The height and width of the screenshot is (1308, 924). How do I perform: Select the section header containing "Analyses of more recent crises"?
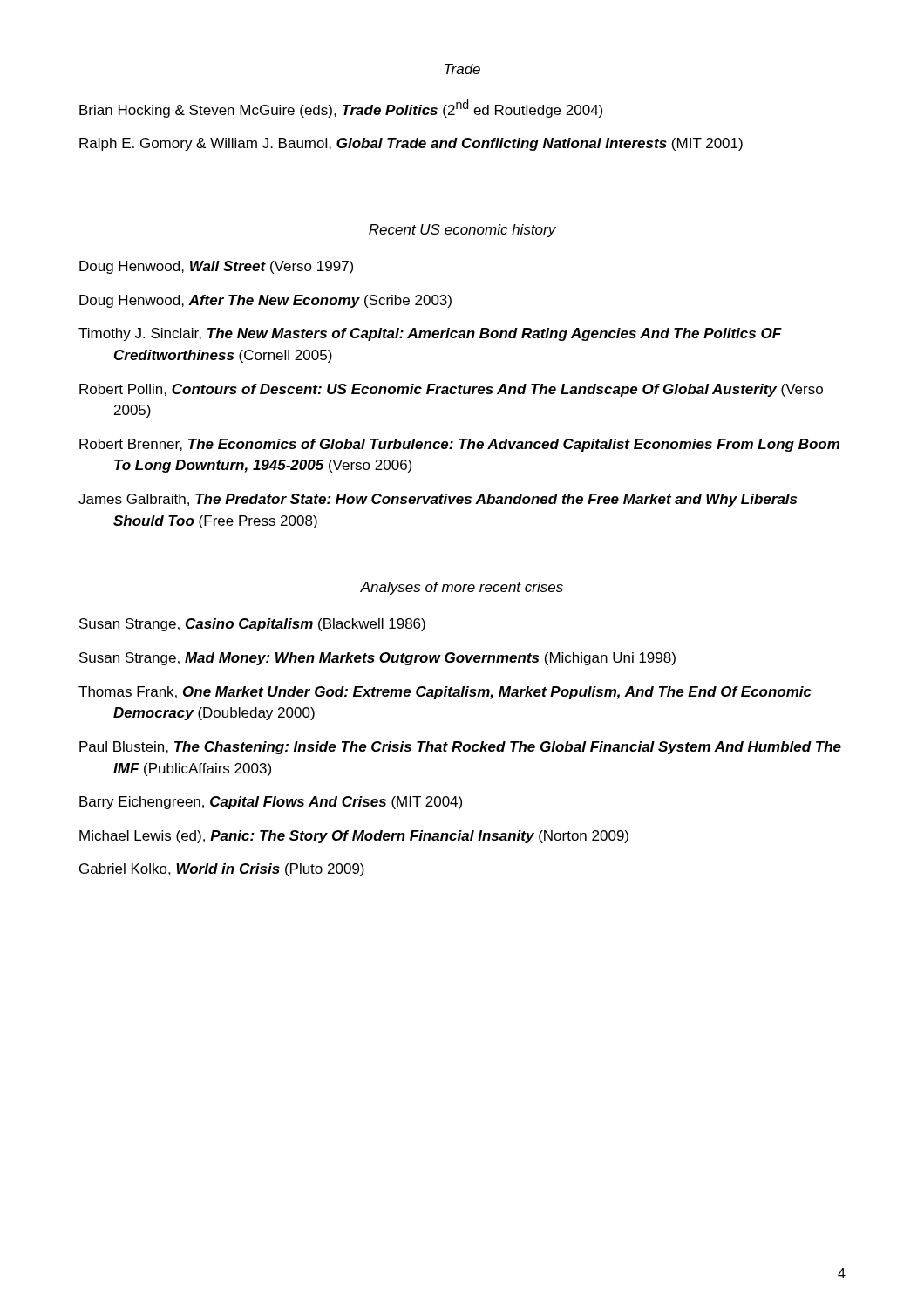tap(462, 588)
